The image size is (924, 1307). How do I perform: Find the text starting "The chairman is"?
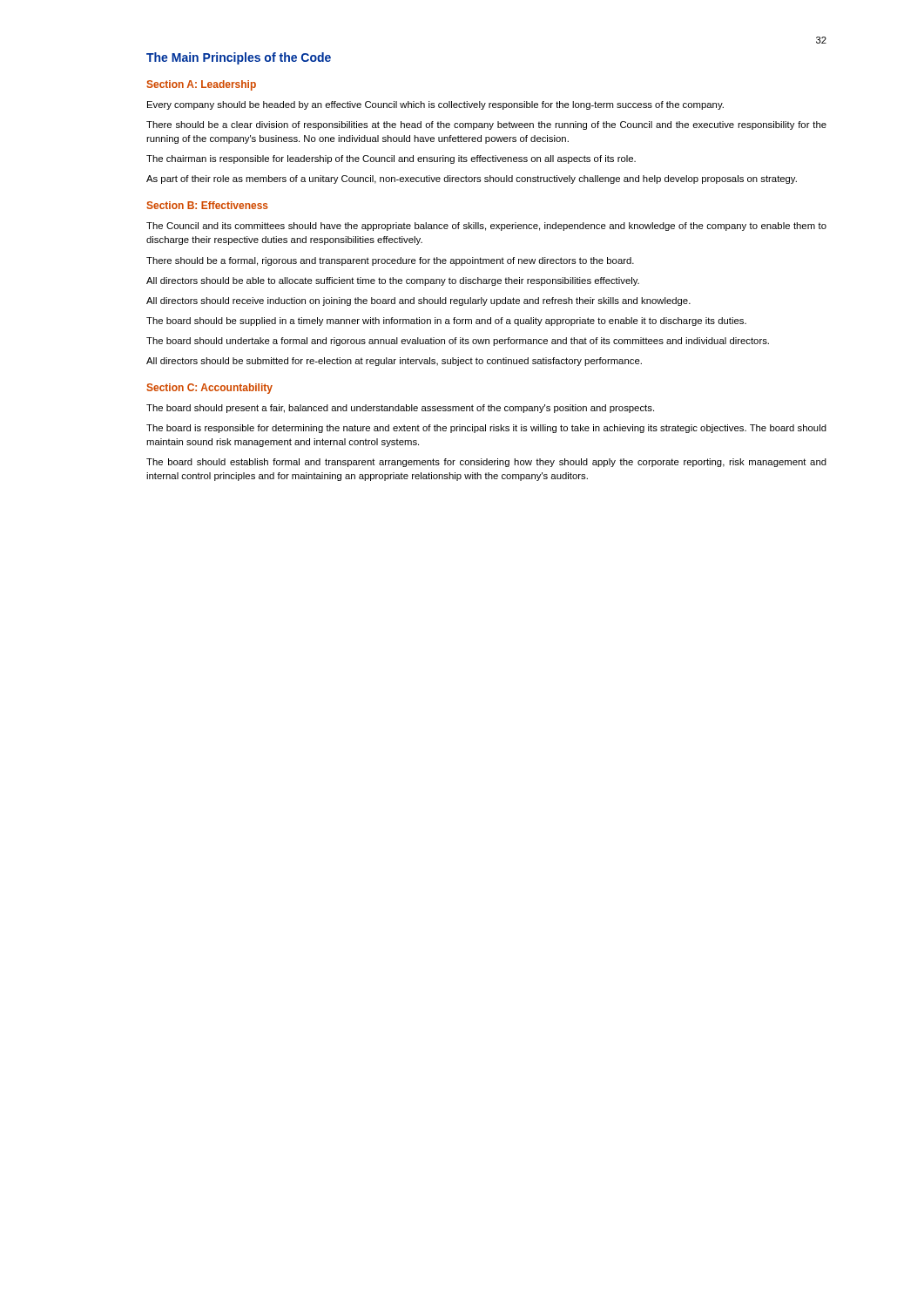(x=391, y=159)
